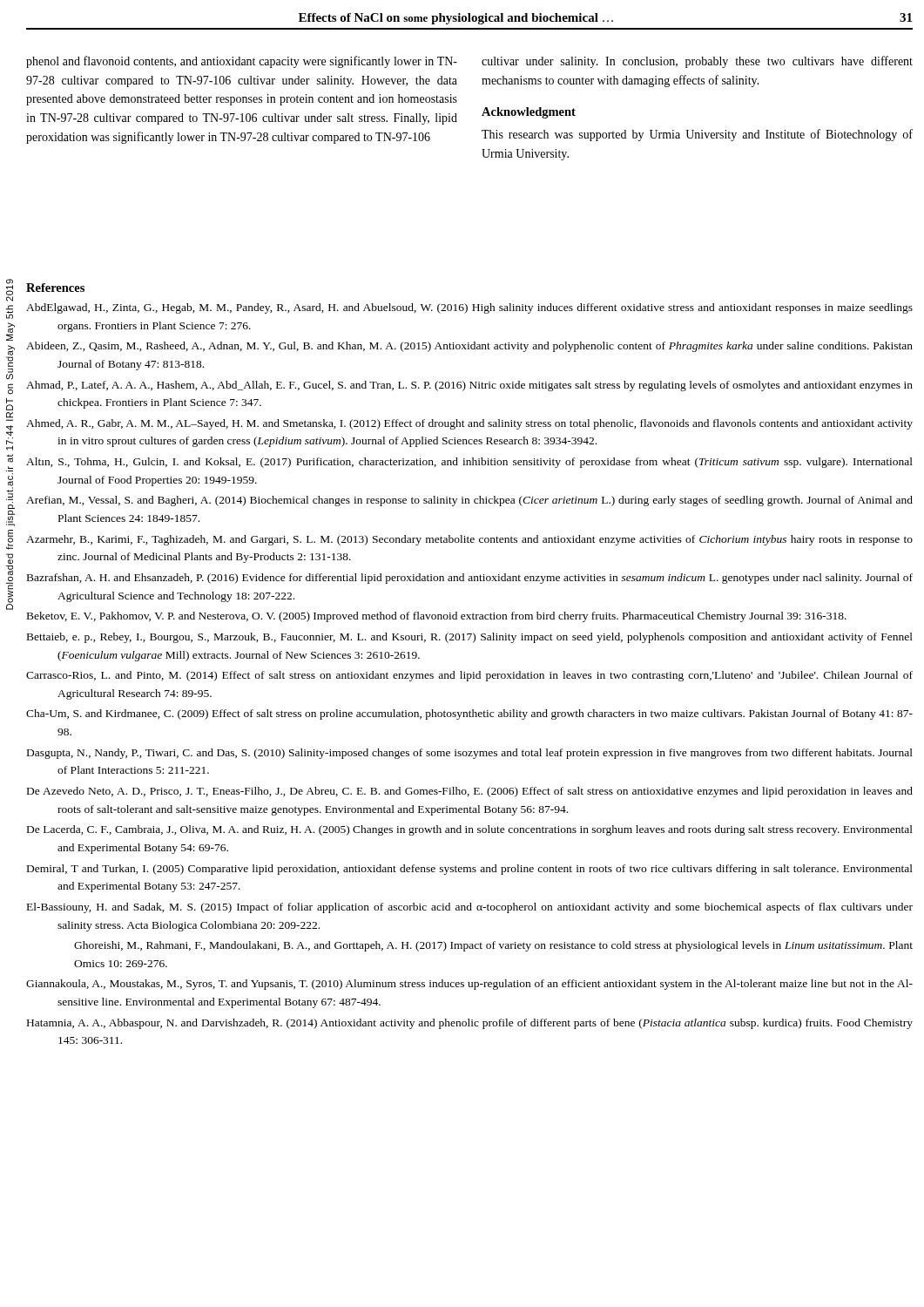Viewport: 924px width, 1307px height.
Task: Find the list item that reads "Beketov, E. V., Pakhomov, V. P. and Nesterova,"
Action: pos(436,616)
